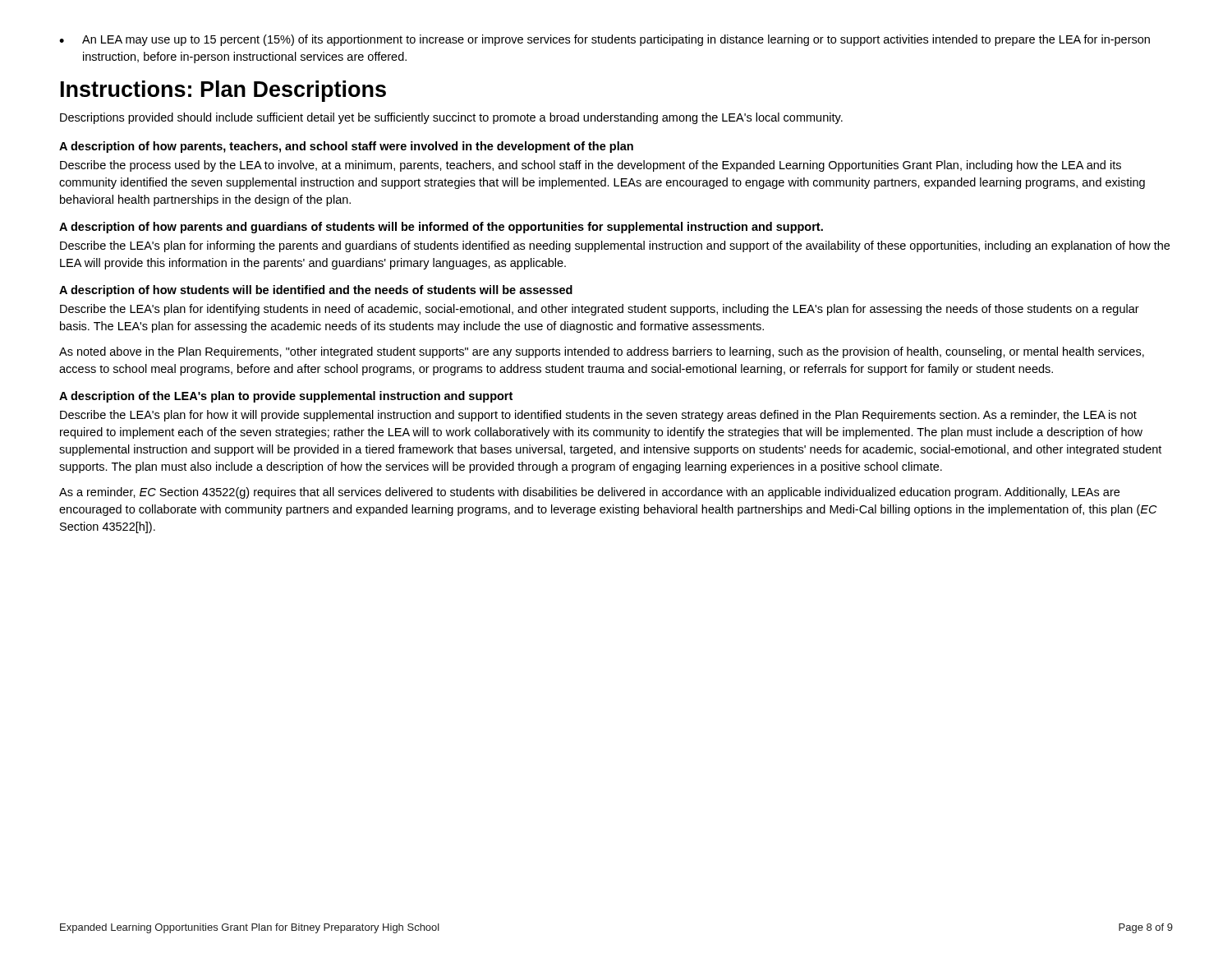Image resolution: width=1232 pixels, height=953 pixels.
Task: Locate the text block starting "Describe the LEA's plan for informing the parents"
Action: (615, 254)
